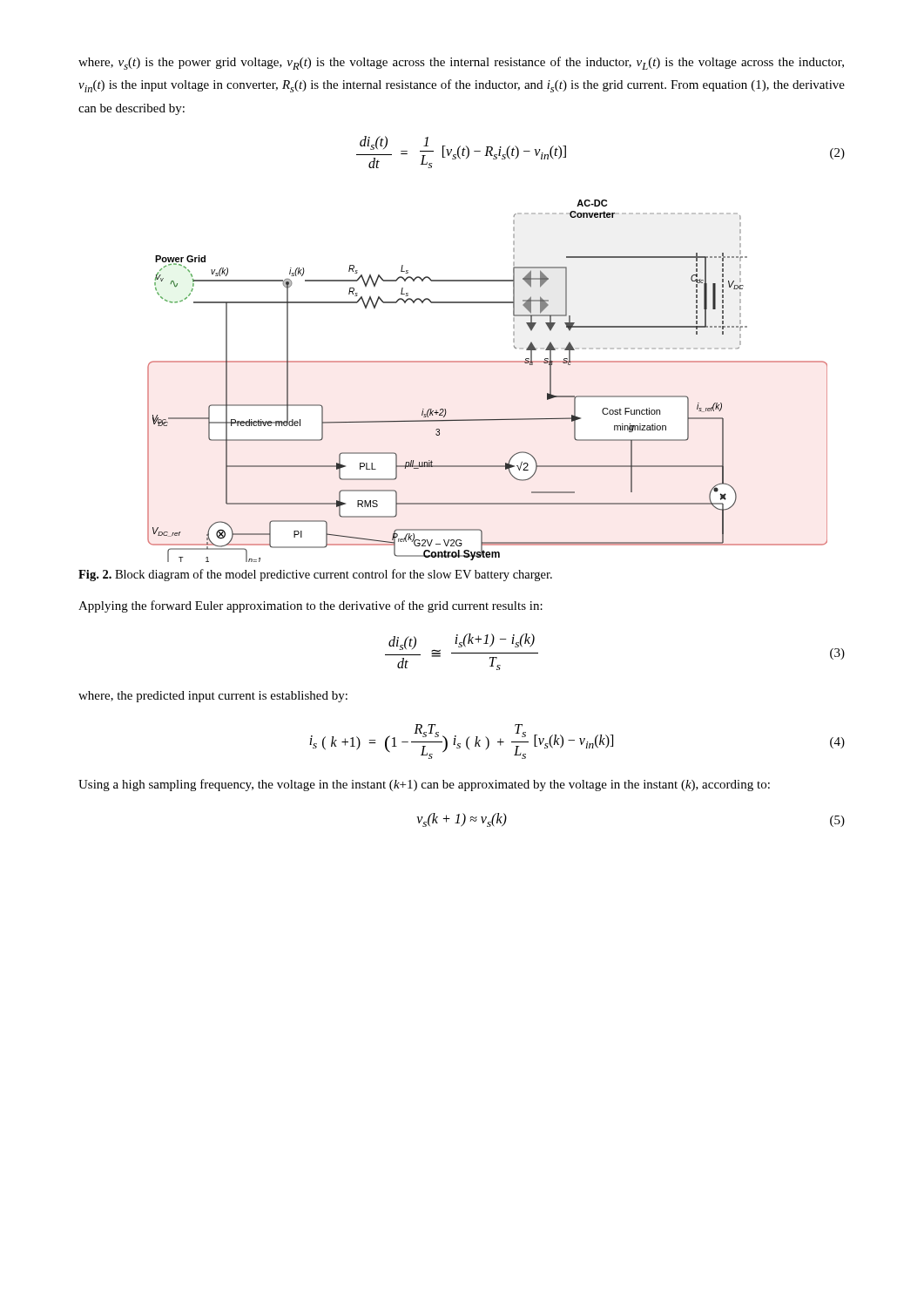Locate the text block that says "where, the predicted"
Image resolution: width=924 pixels, height=1307 pixels.
coord(213,695)
